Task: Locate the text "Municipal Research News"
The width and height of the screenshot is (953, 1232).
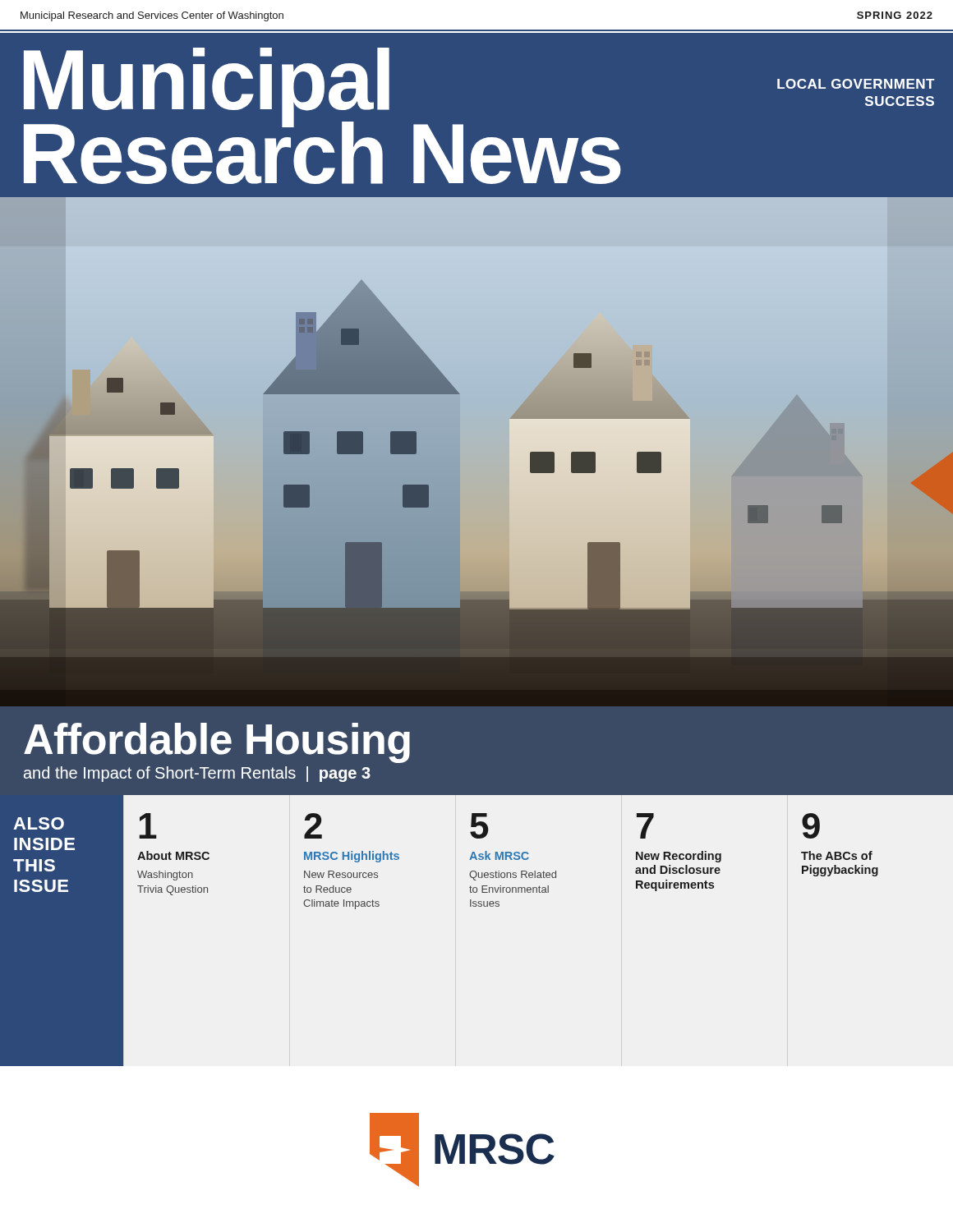Action: pos(371,116)
